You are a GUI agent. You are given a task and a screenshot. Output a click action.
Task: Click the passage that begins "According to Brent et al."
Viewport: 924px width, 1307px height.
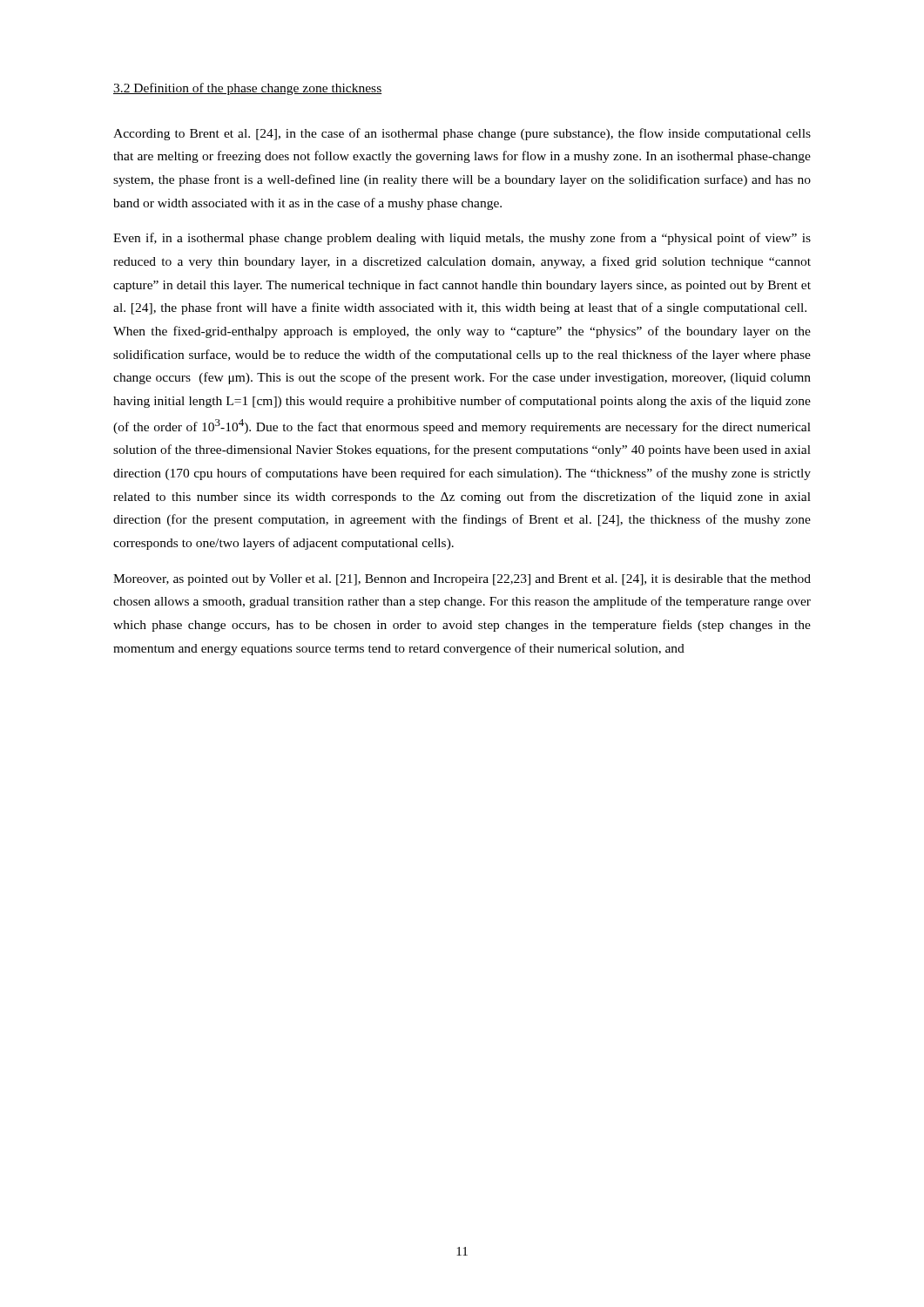[x=462, y=167]
